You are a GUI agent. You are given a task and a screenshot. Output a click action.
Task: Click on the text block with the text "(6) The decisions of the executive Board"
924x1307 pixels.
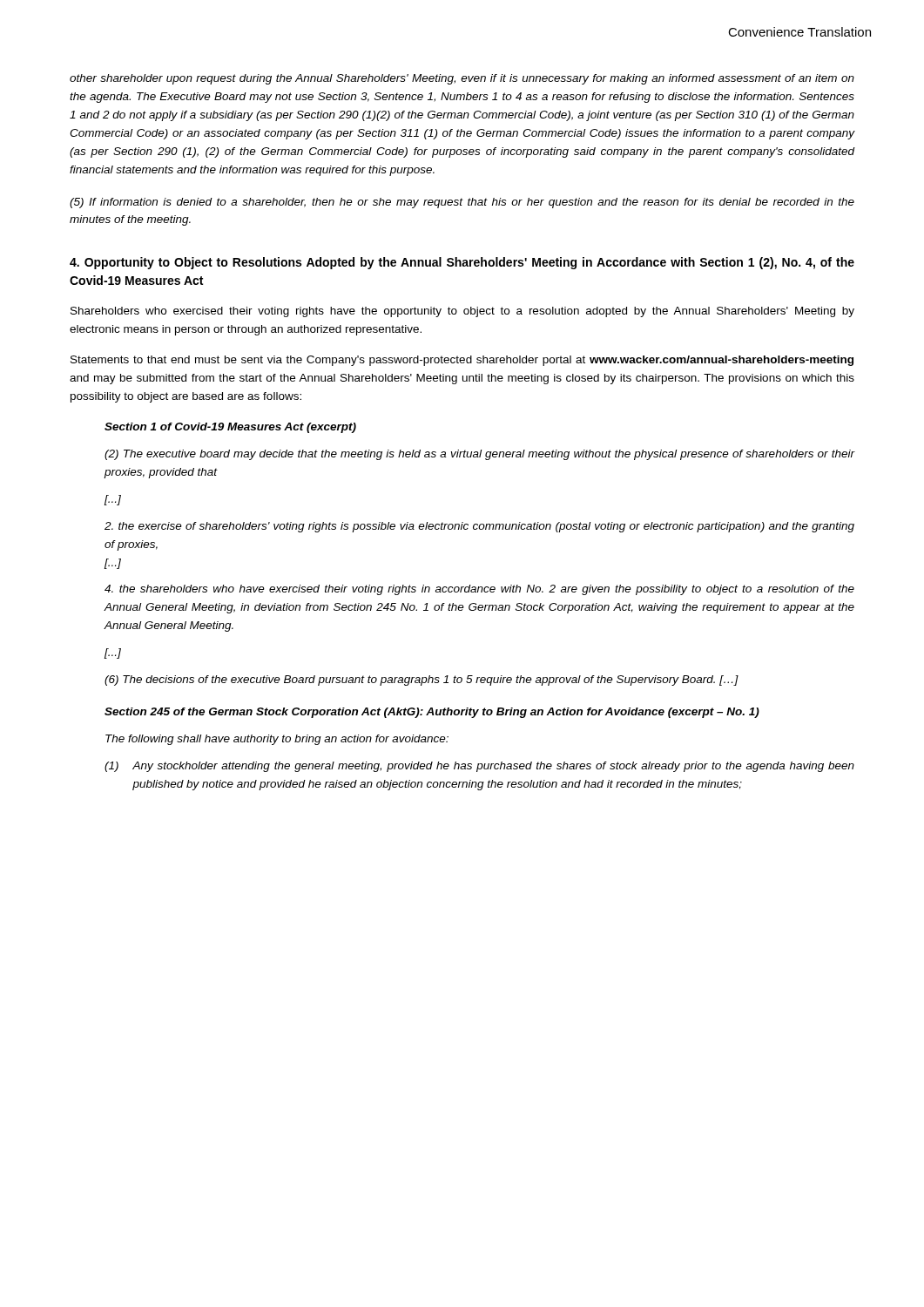pyautogui.click(x=421, y=679)
